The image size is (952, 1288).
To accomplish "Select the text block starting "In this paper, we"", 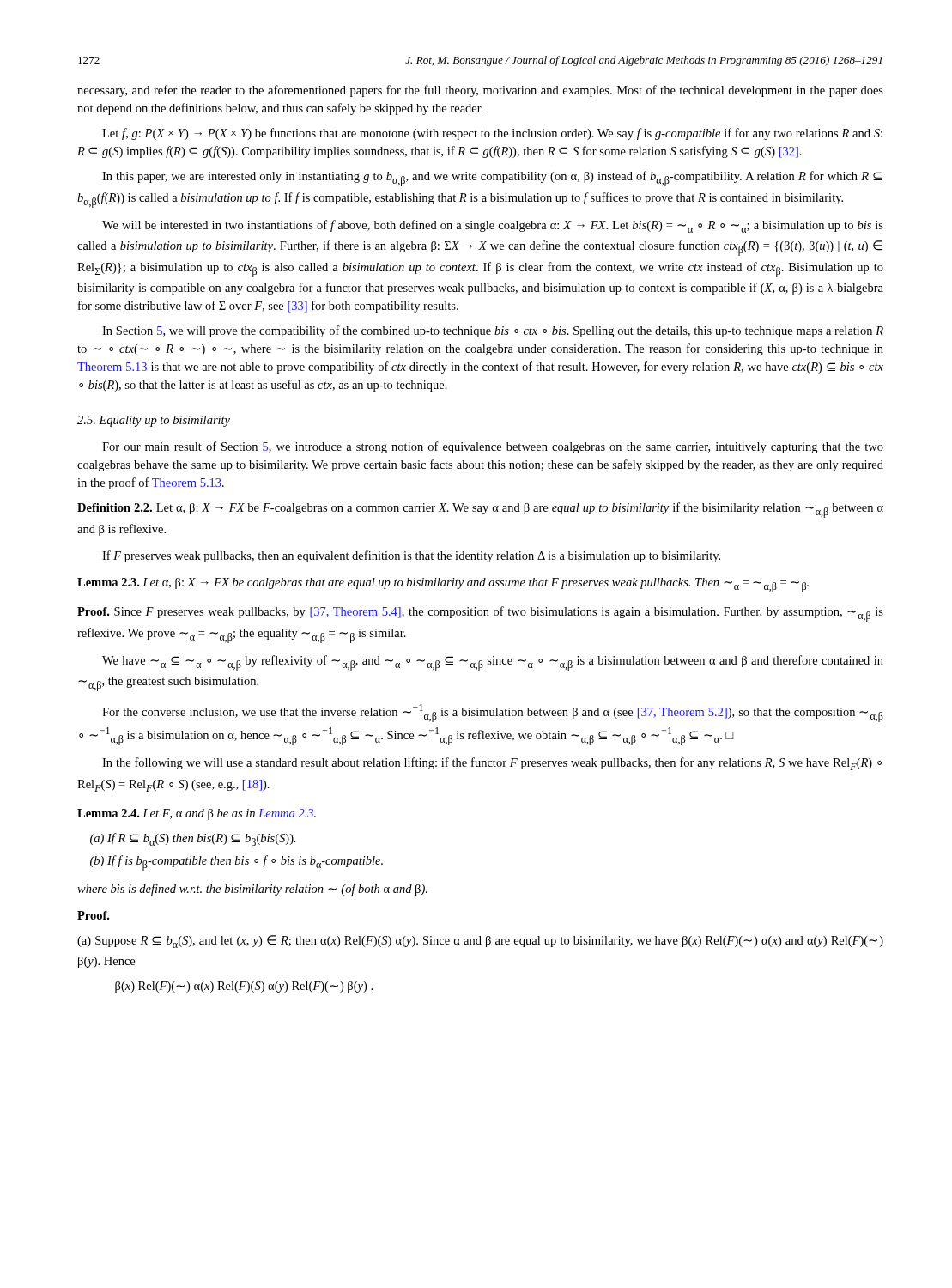I will click(x=480, y=188).
